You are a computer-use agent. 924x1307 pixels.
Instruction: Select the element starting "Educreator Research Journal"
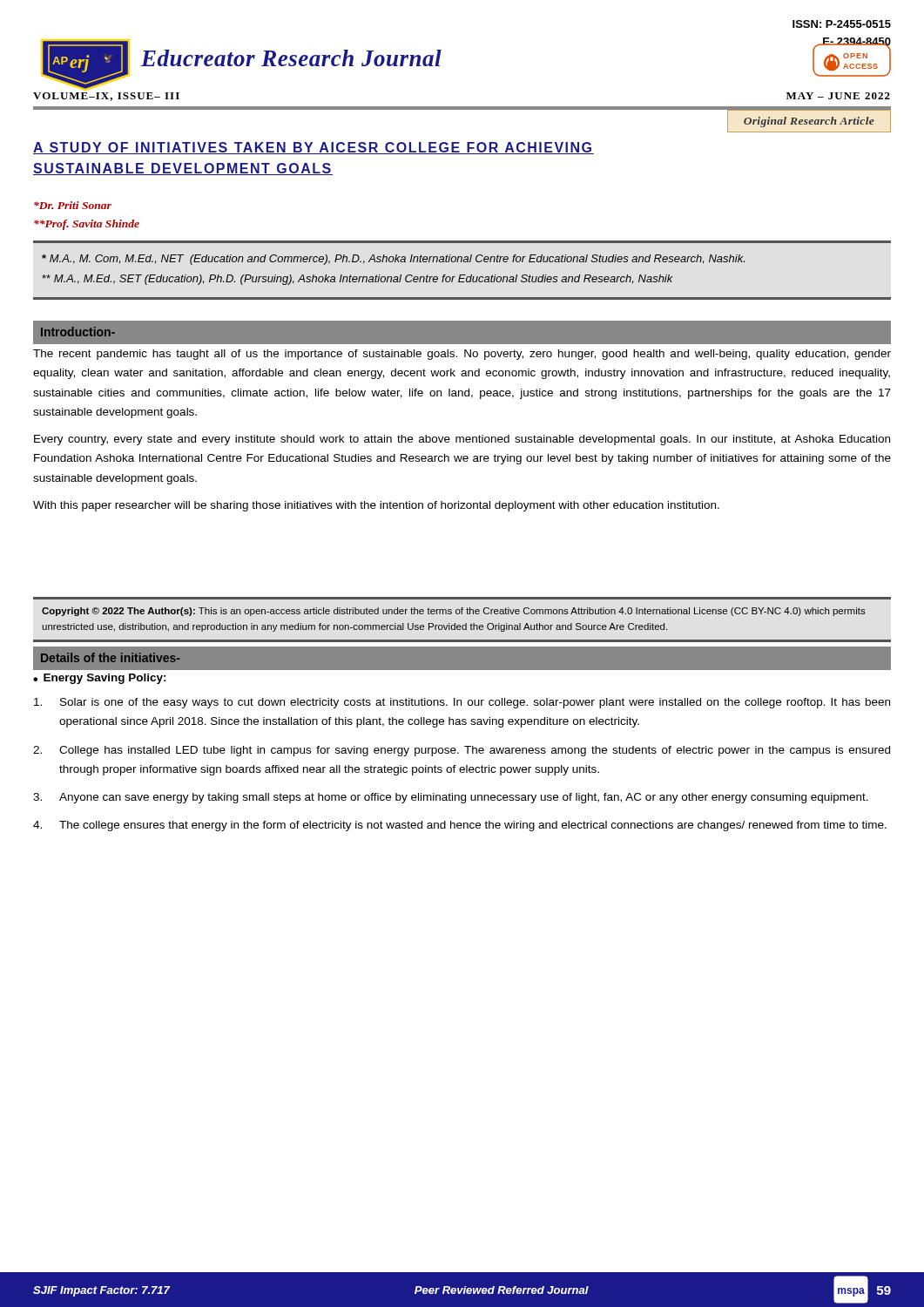[291, 58]
